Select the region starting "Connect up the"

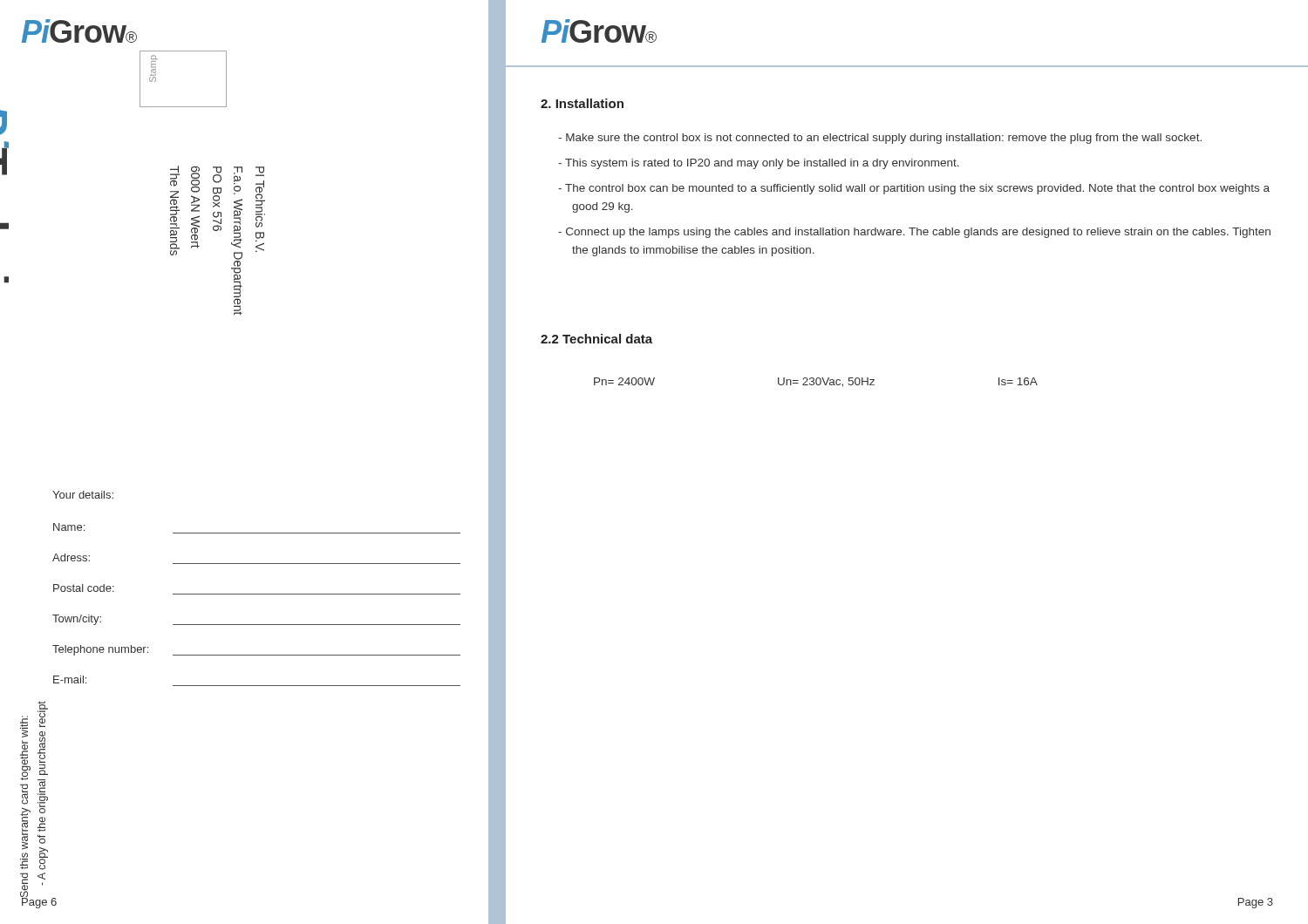(x=915, y=240)
